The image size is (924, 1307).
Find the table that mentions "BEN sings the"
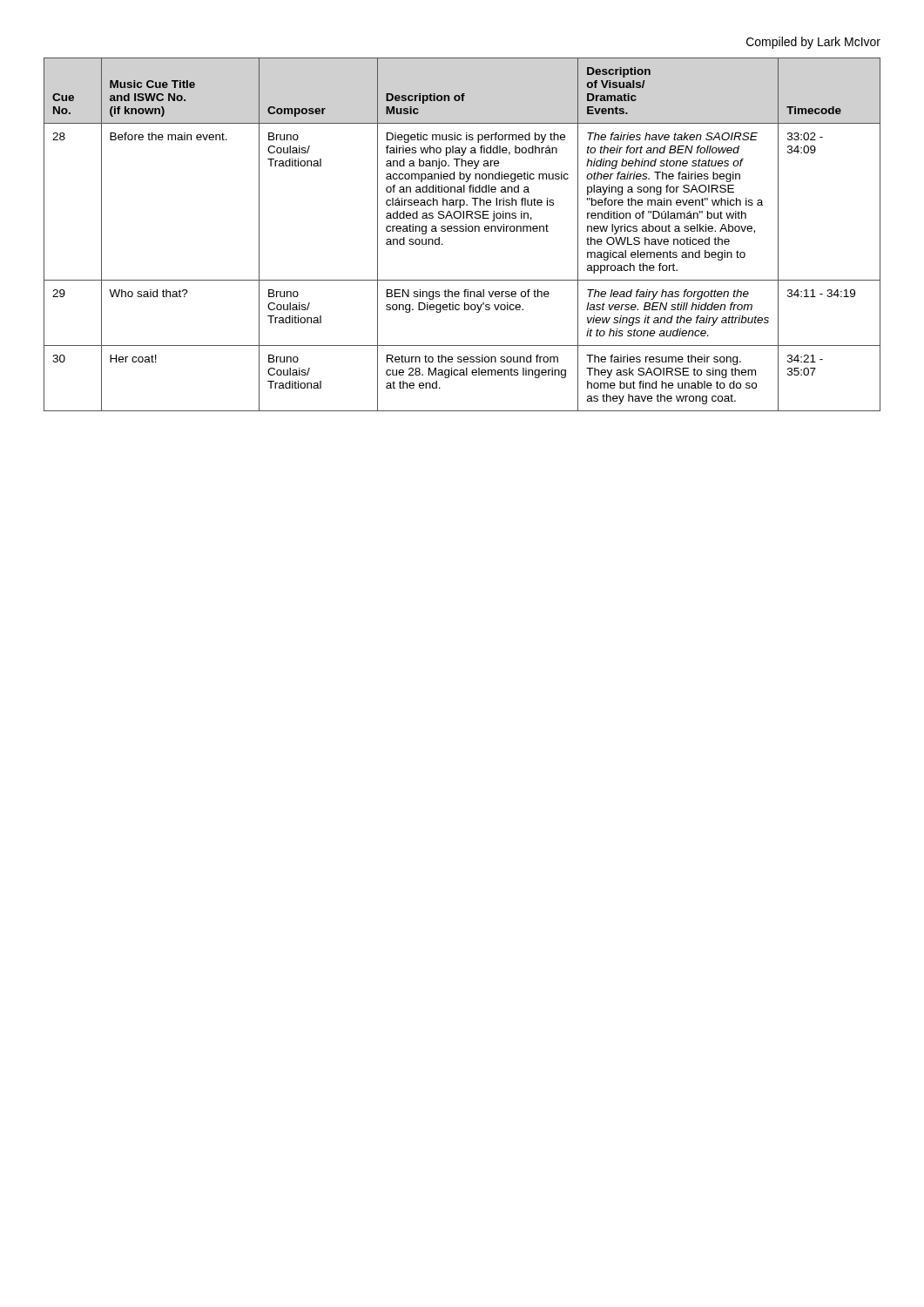[462, 234]
